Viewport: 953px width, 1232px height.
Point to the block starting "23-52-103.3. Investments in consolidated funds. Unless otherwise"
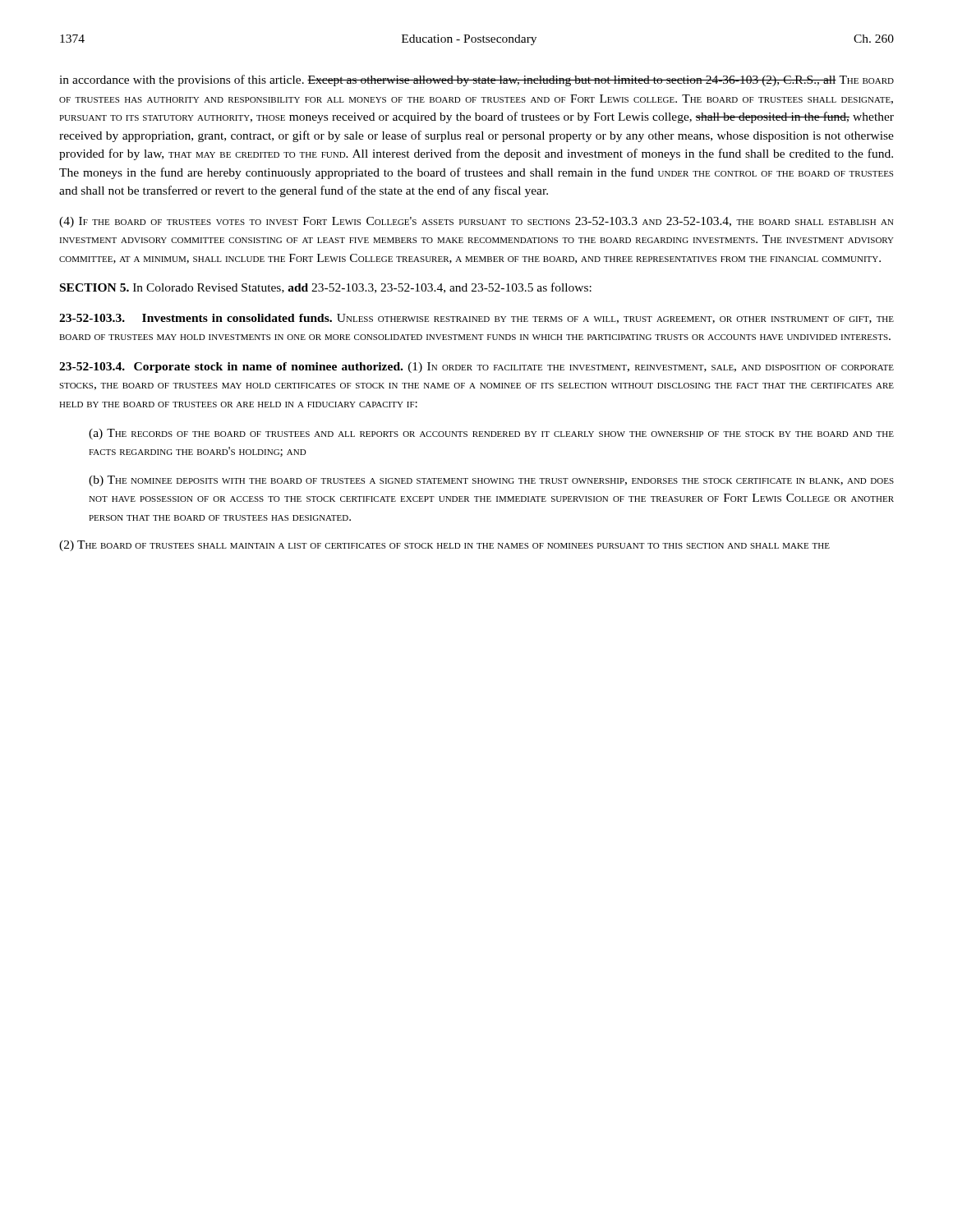[x=476, y=326]
